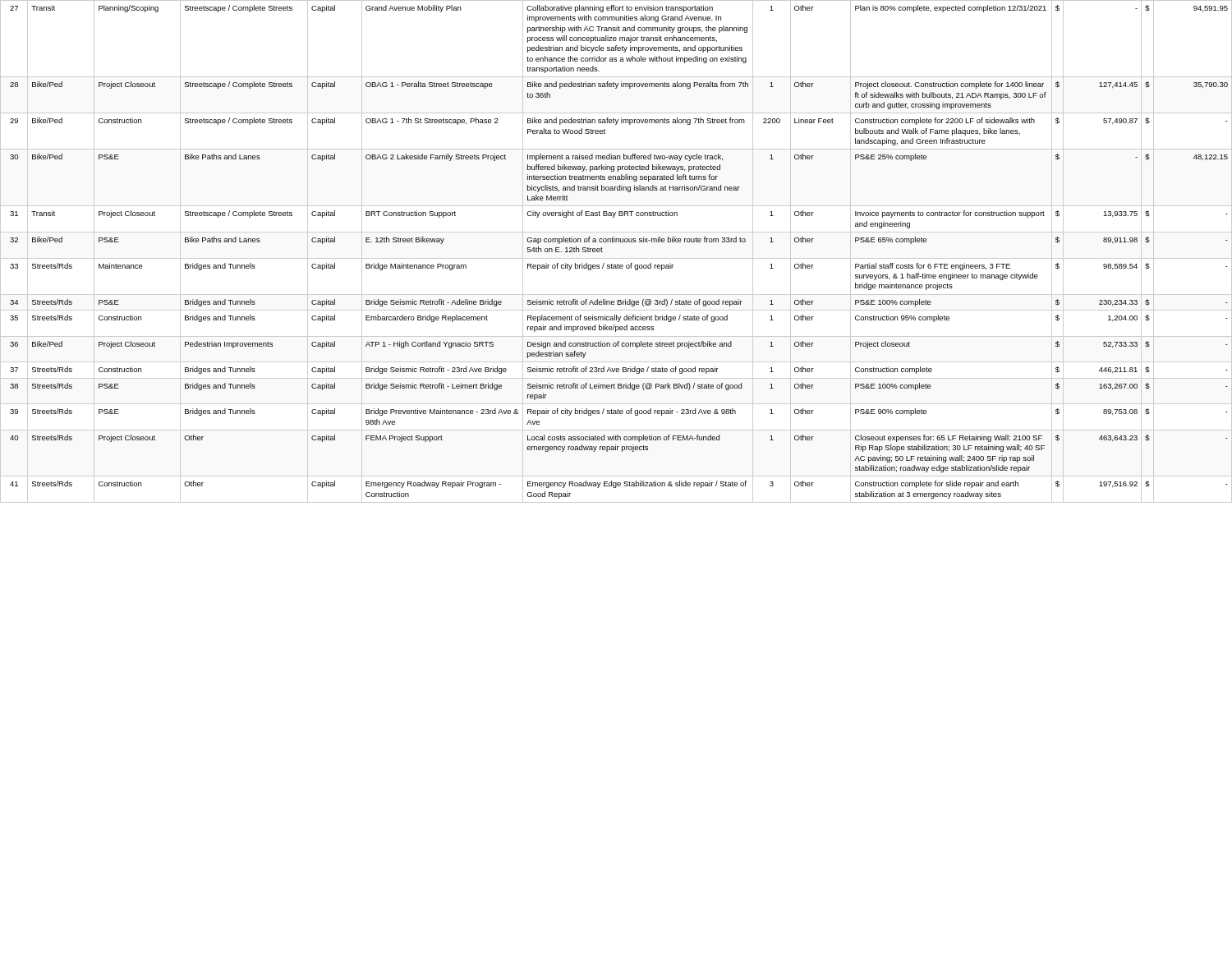Locate the table with the text "Implement a raised median buffered"
This screenshot has height=953, width=1232.
pos(616,251)
